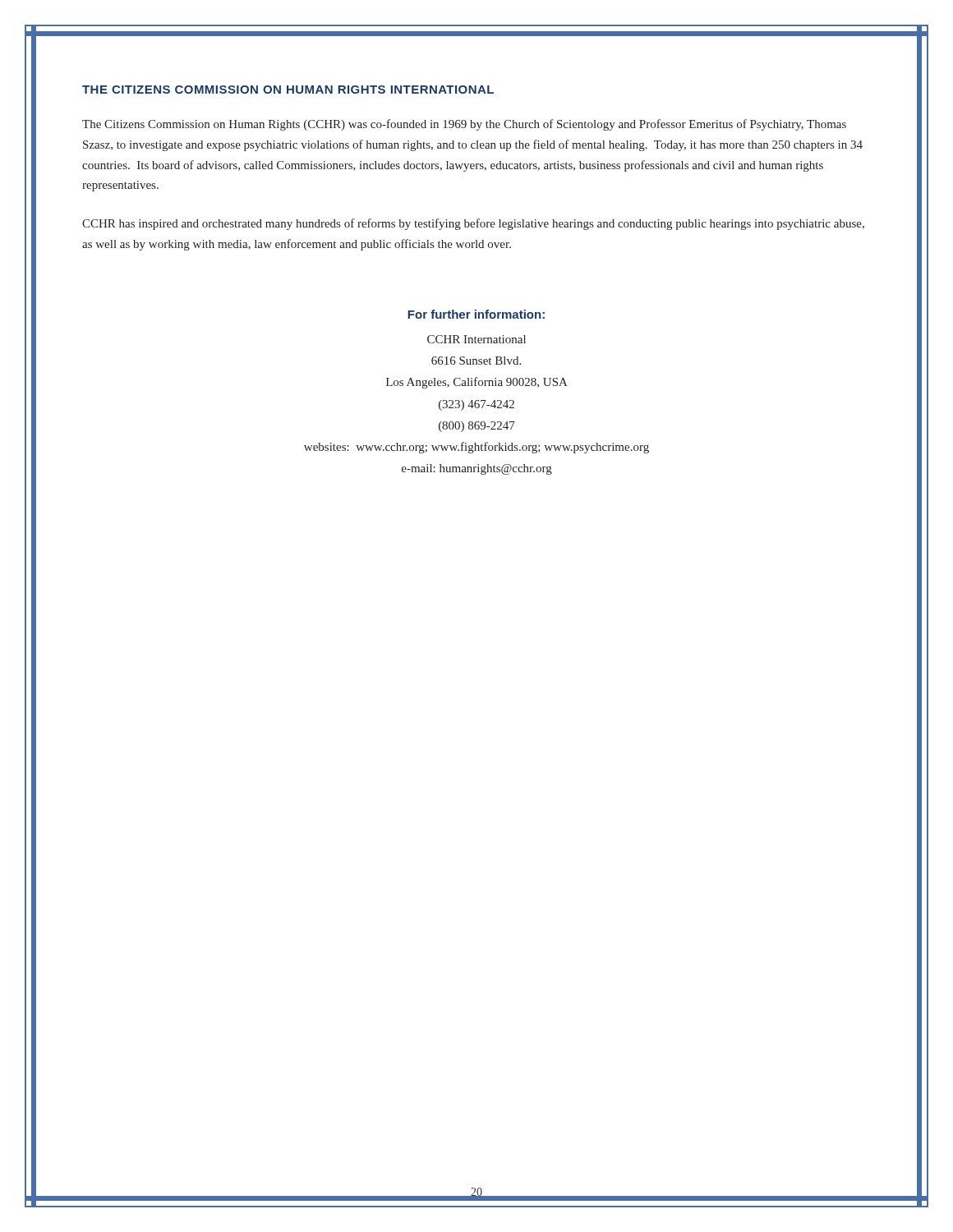Select the passage starting "For further information: CCHR"
This screenshot has width=953, height=1232.
click(476, 389)
